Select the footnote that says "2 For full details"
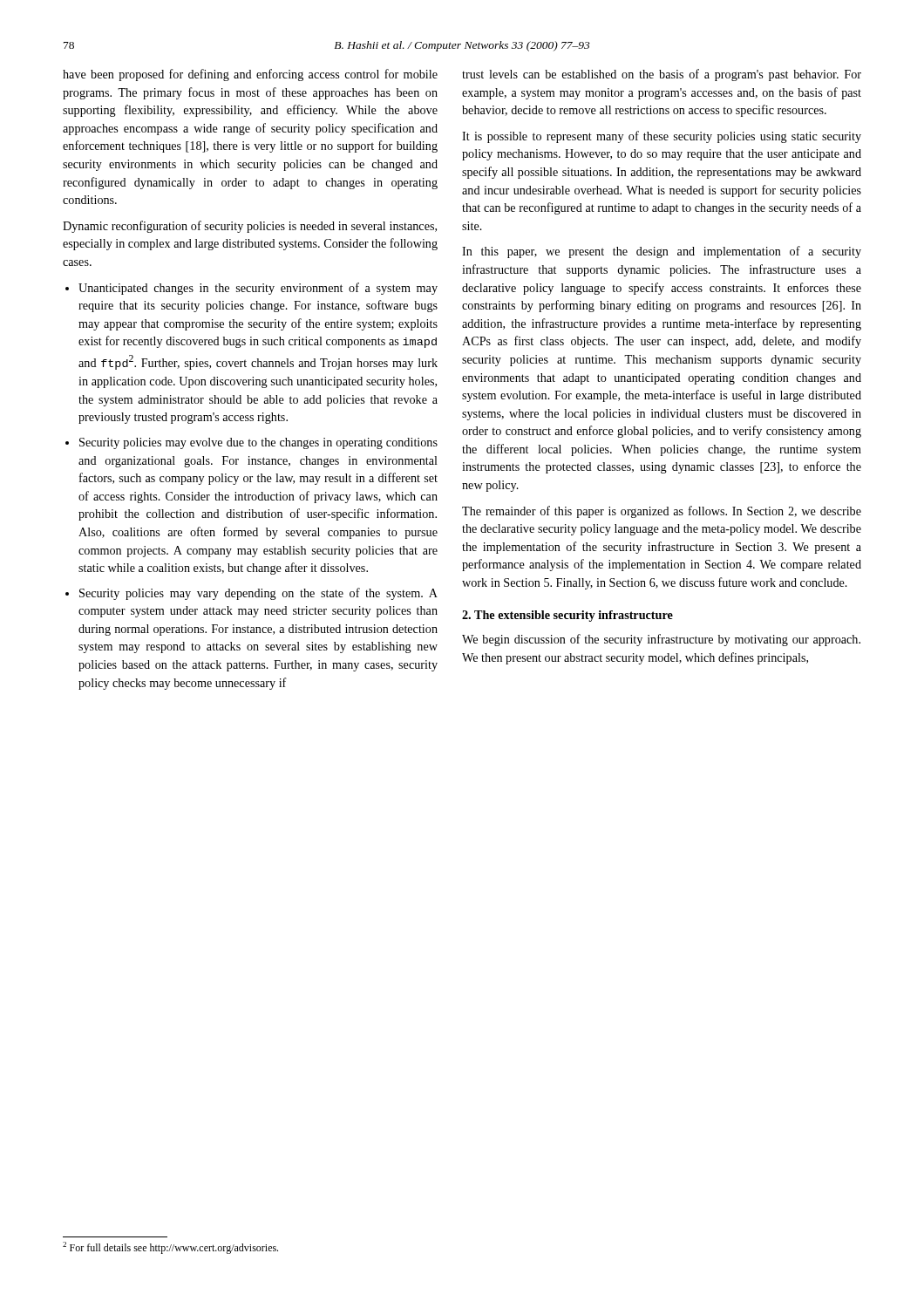This screenshot has height=1308, width=924. [171, 1248]
